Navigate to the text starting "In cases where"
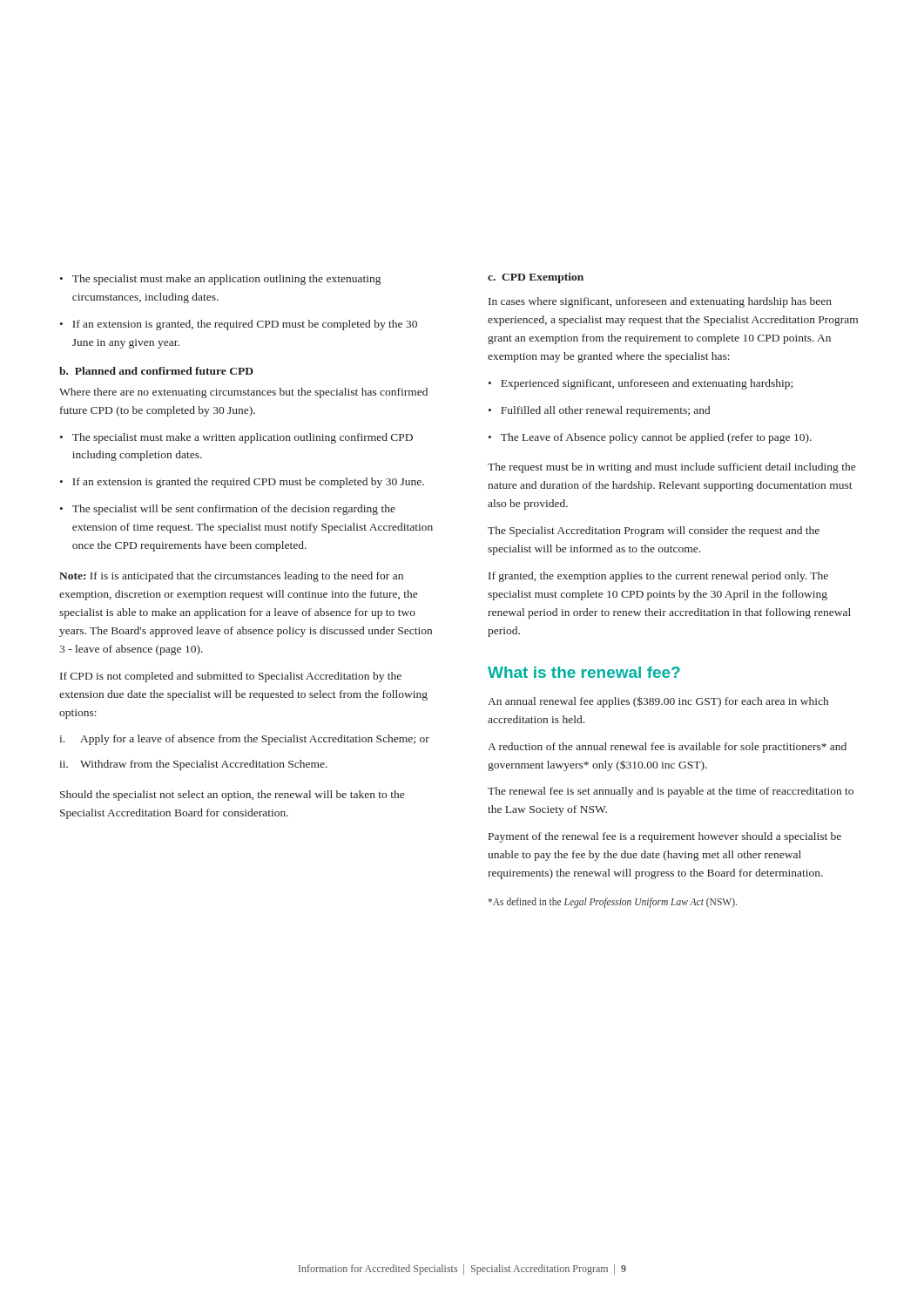The image size is (924, 1307). (x=673, y=328)
